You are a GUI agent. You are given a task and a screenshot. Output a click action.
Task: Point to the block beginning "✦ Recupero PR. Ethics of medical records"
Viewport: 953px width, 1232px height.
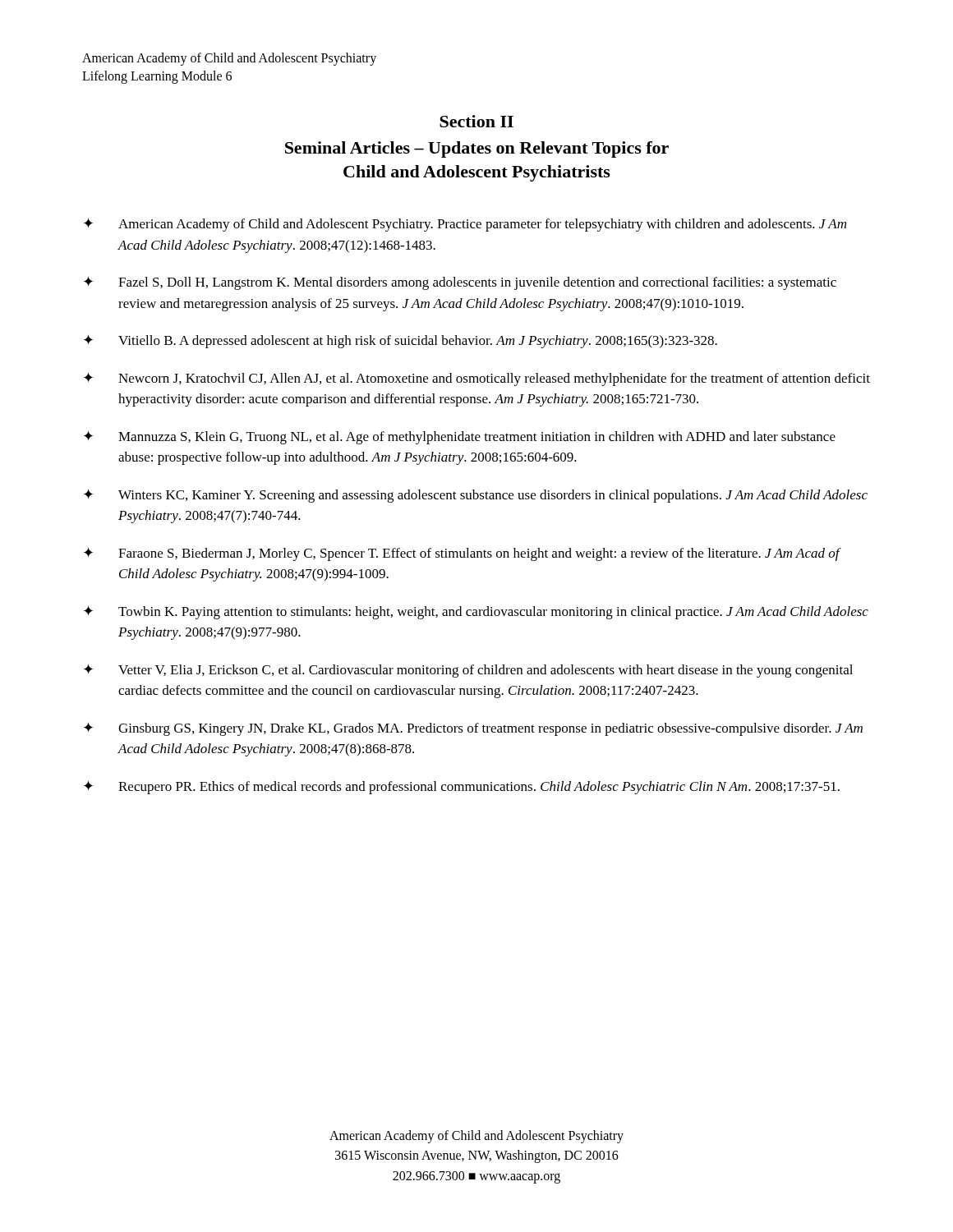(x=476, y=786)
